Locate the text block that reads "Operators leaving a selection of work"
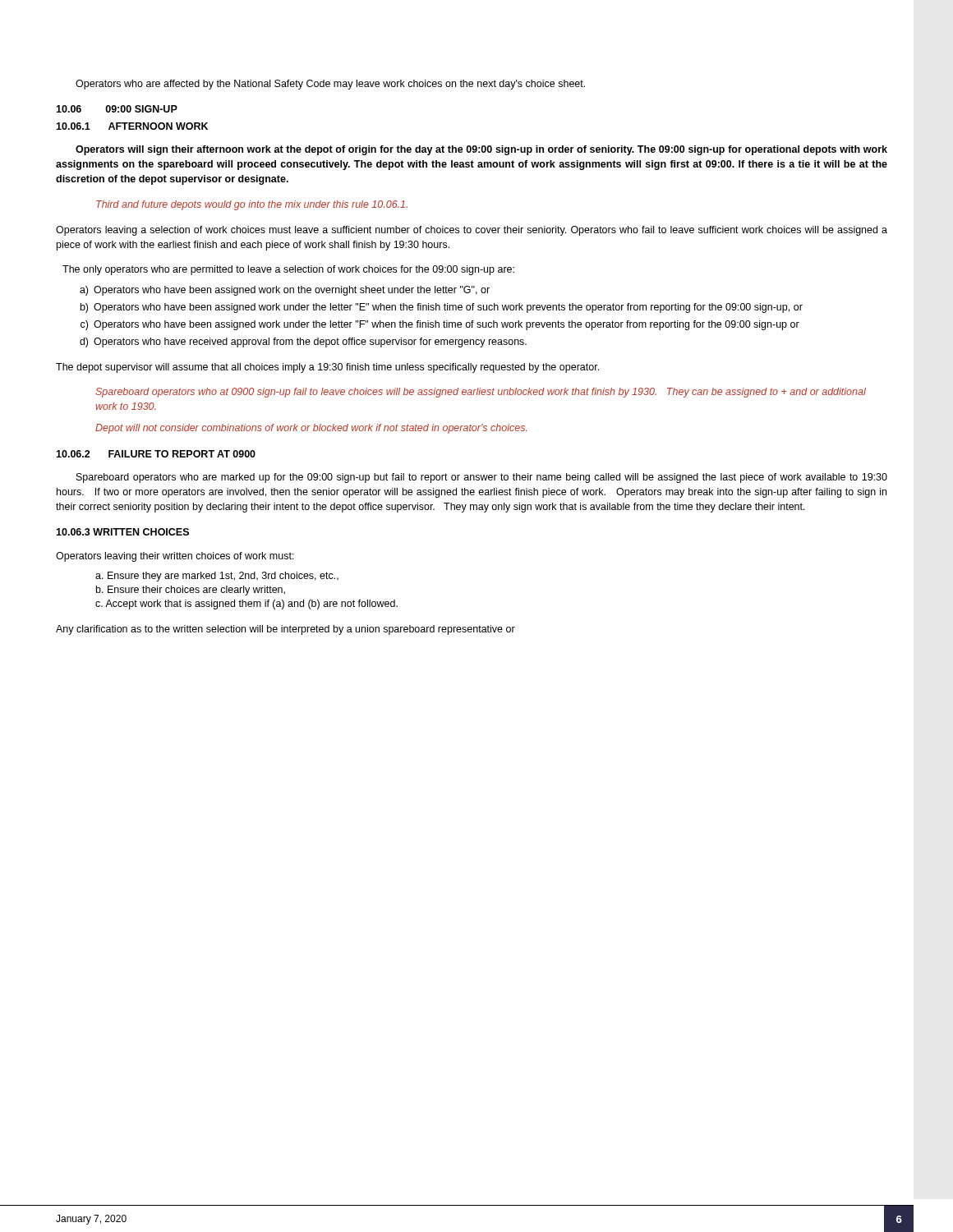Viewport: 953px width, 1232px height. click(x=472, y=237)
